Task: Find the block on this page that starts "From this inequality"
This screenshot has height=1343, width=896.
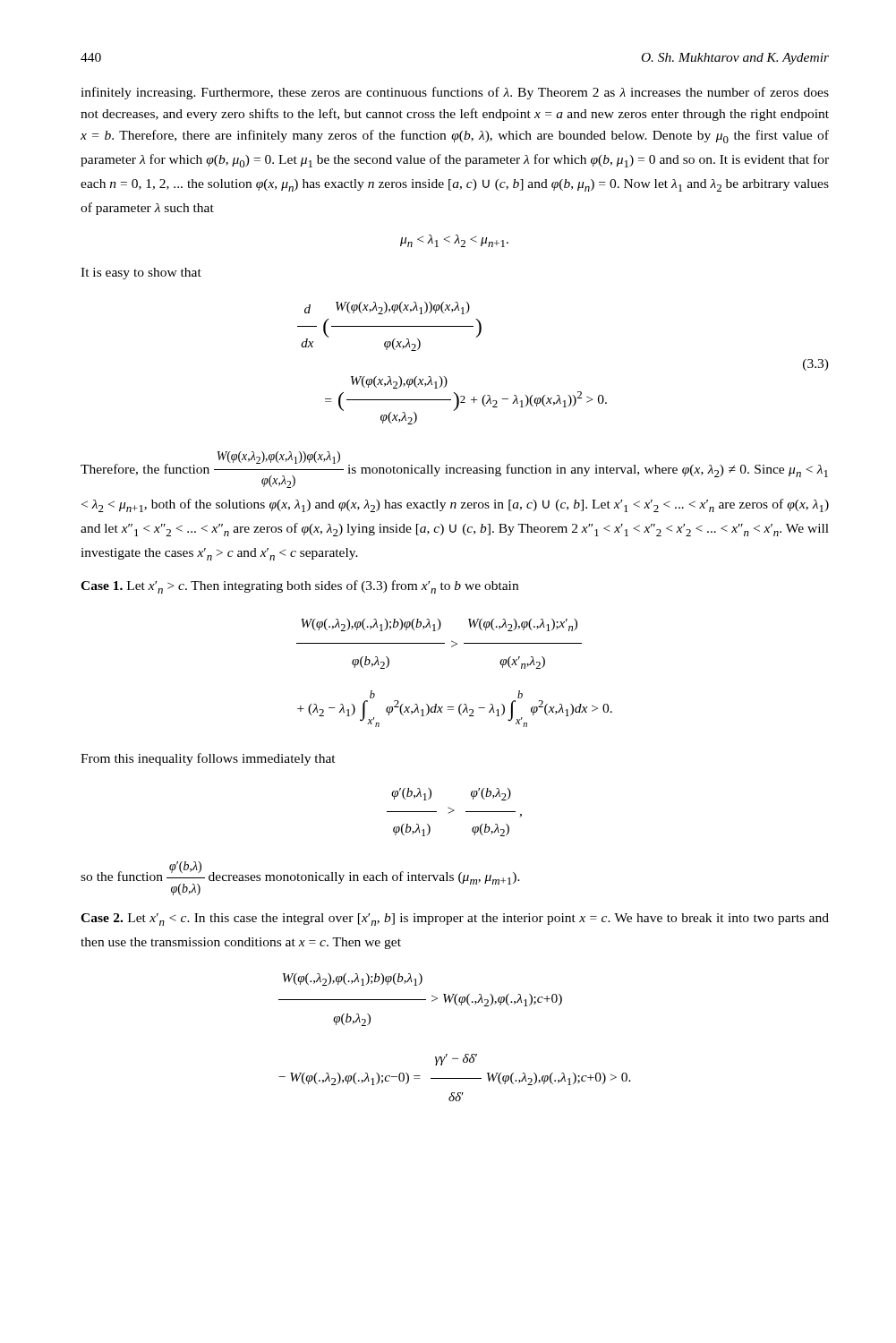Action: (208, 759)
